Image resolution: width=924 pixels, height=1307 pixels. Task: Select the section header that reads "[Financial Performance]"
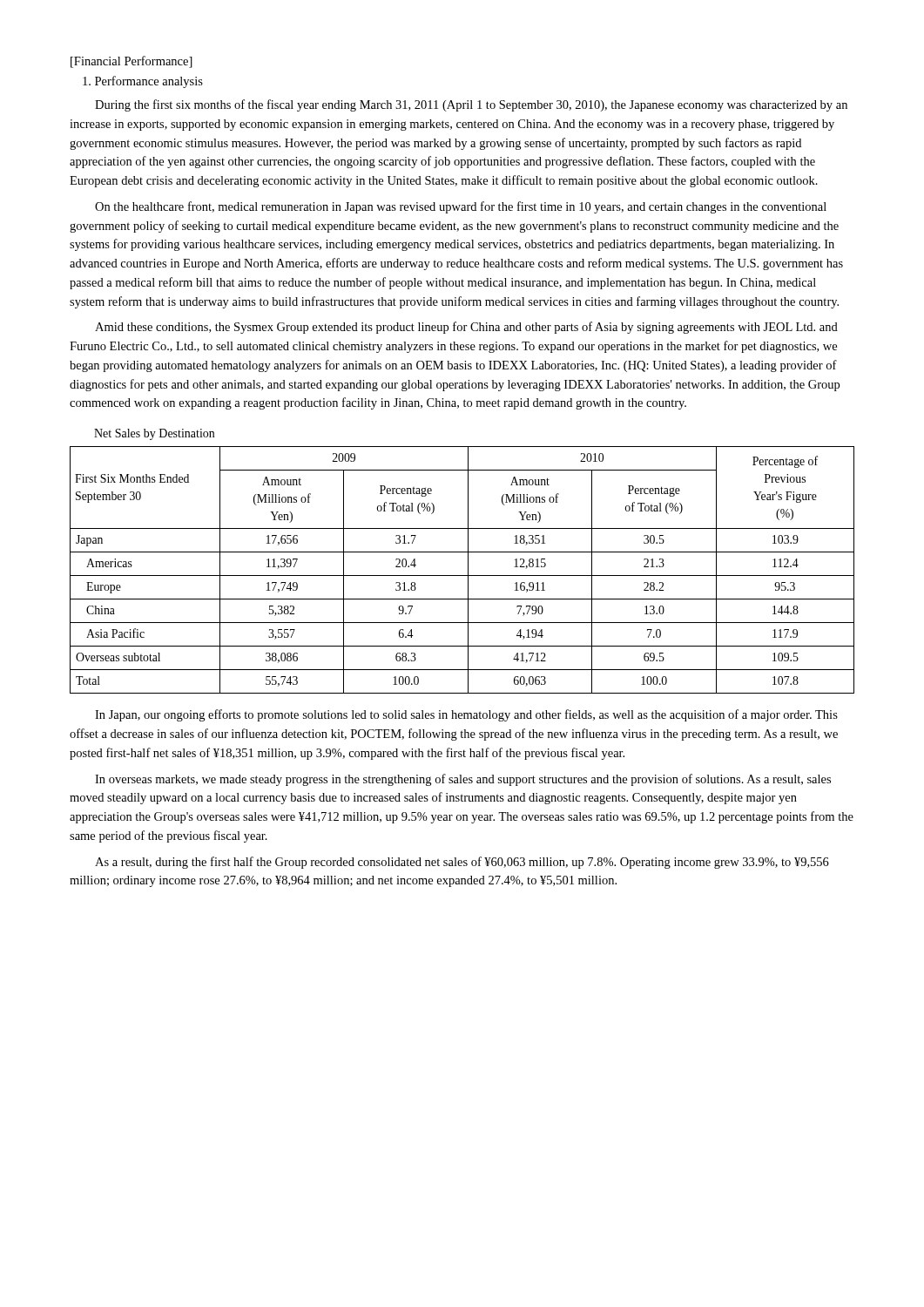131,61
